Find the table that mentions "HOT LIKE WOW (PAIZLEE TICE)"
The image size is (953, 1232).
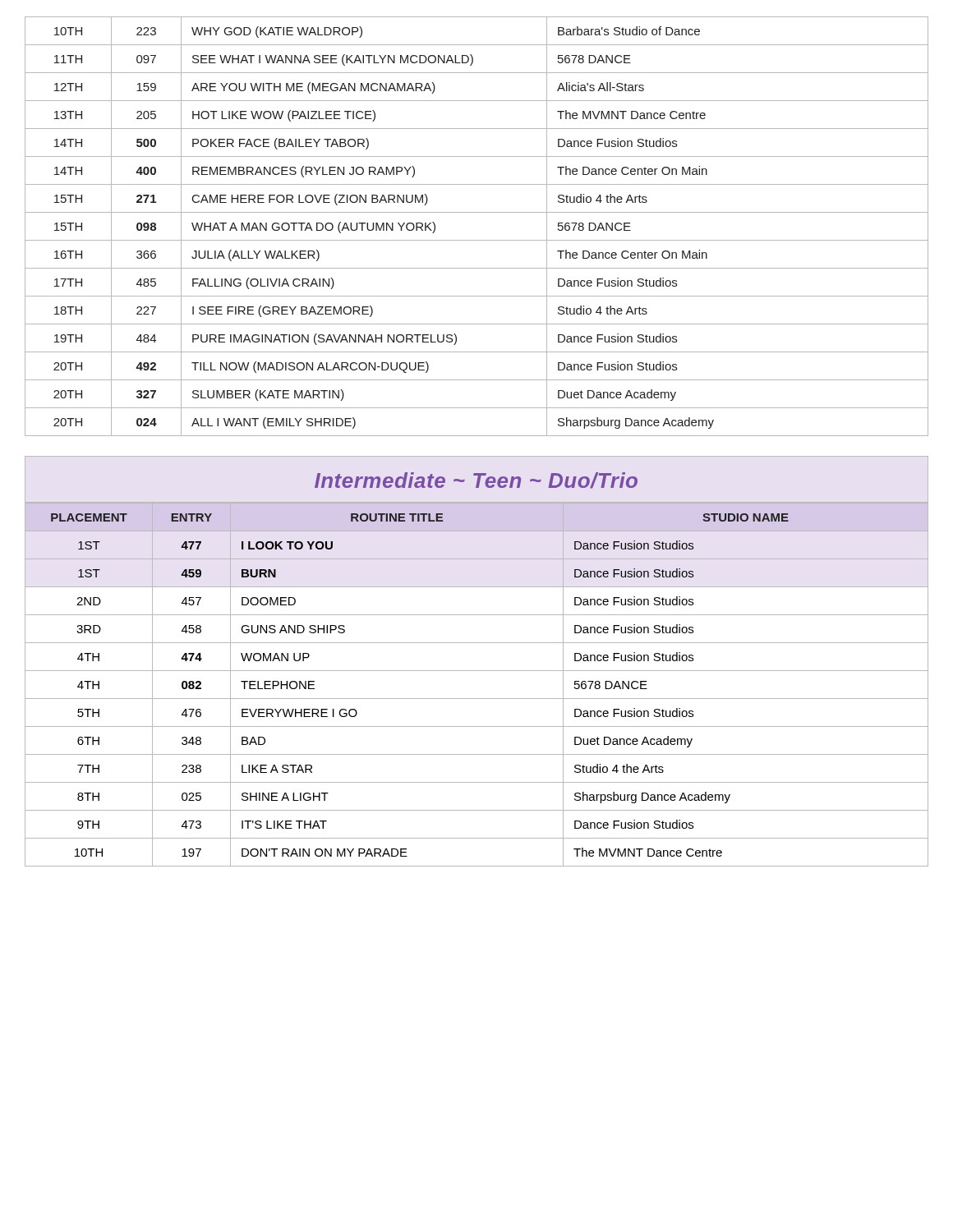(x=476, y=226)
